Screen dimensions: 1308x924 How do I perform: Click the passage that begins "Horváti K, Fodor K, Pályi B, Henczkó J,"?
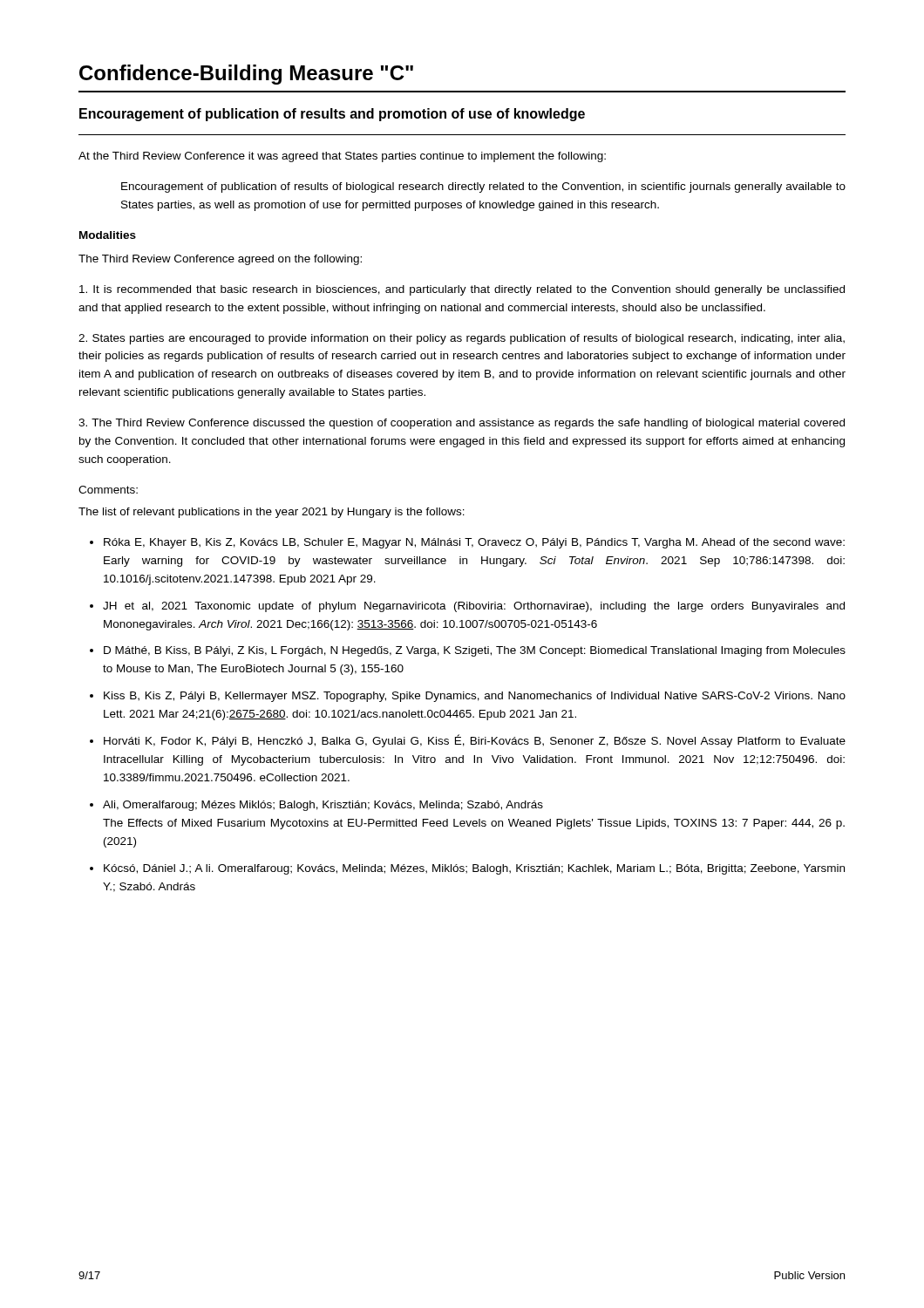tap(474, 759)
